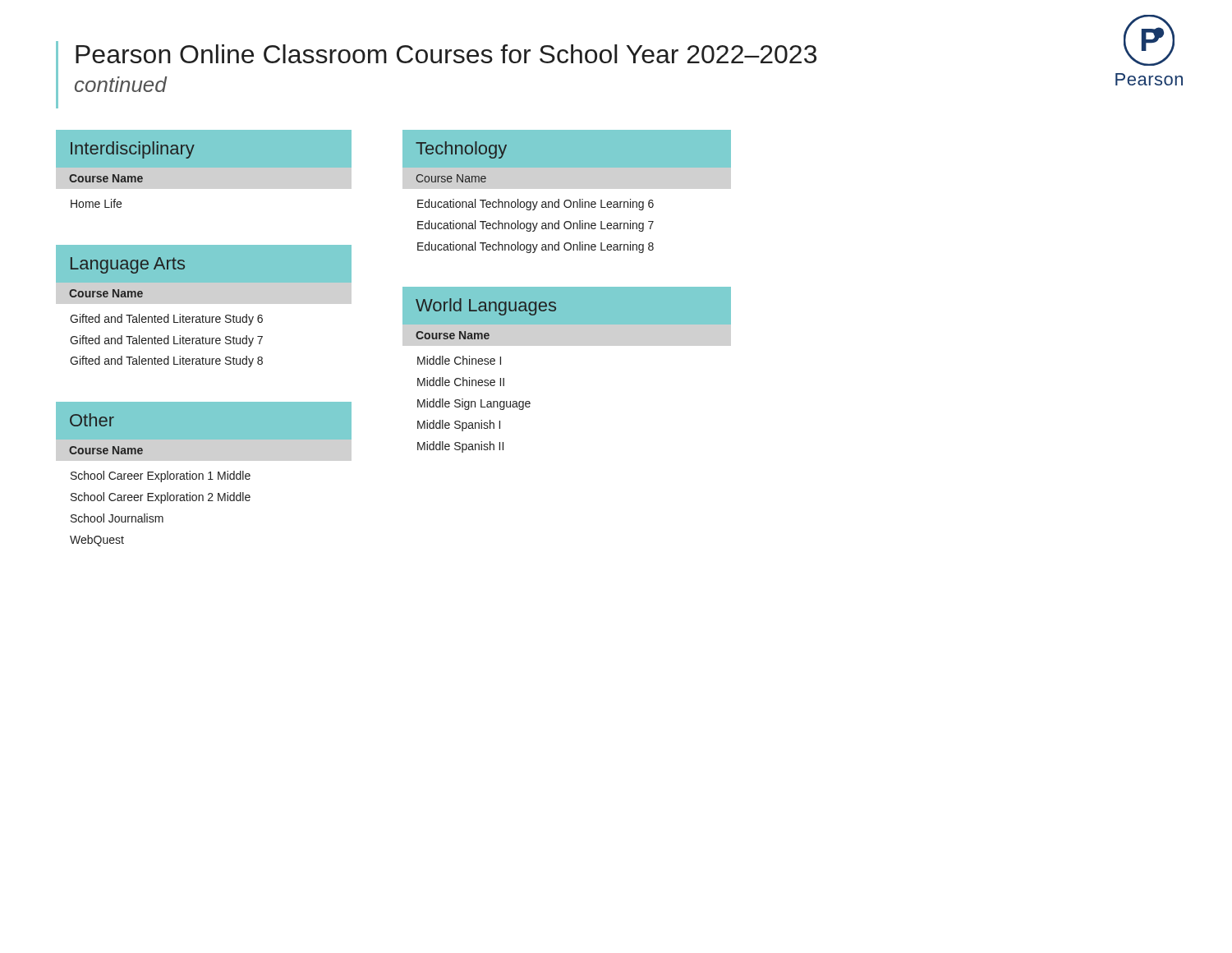Click on the table containing "School Career Exploration 1"
Screen dimensions: 953x1232
click(x=204, y=499)
